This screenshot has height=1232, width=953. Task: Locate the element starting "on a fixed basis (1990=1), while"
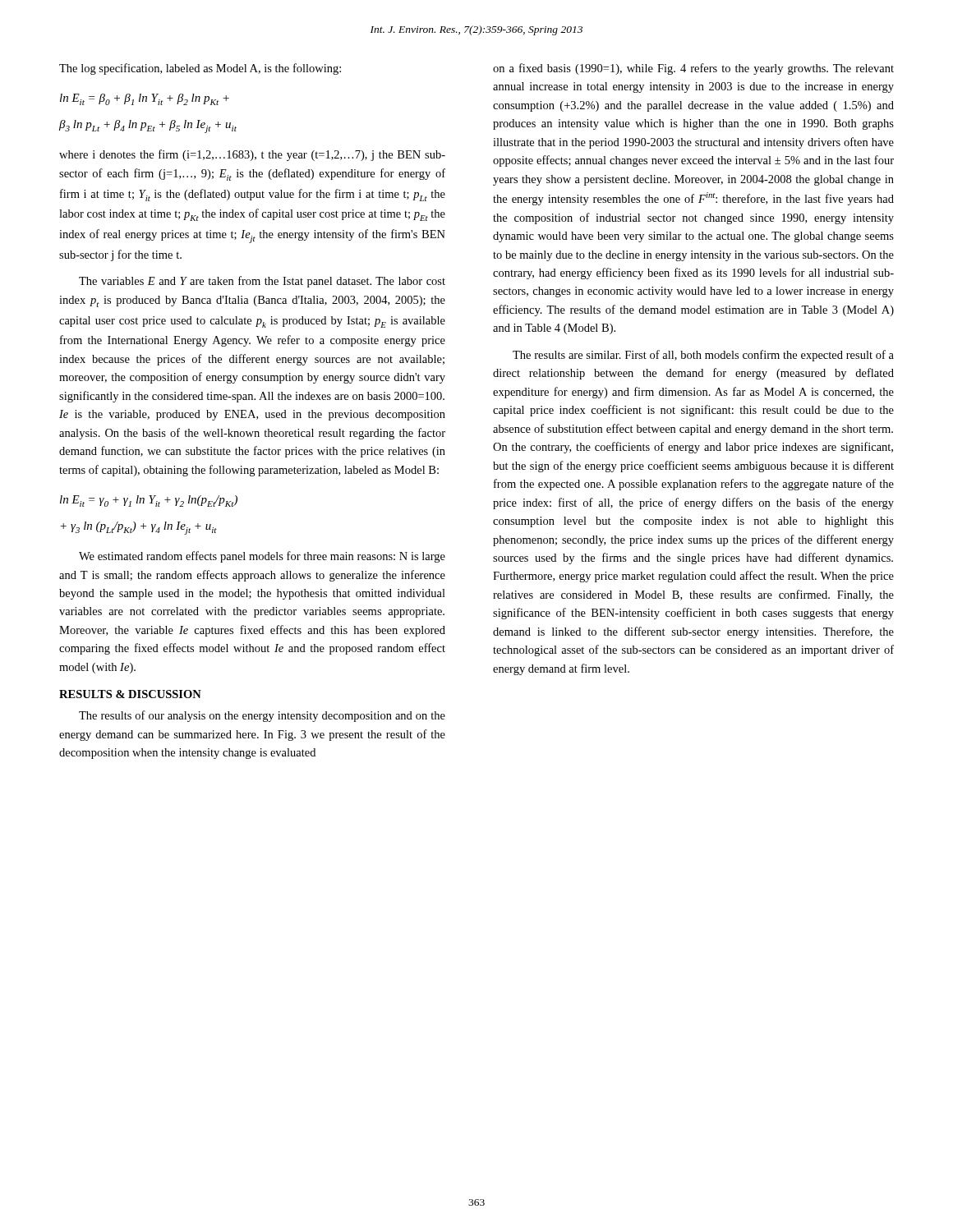[x=693, y=198]
